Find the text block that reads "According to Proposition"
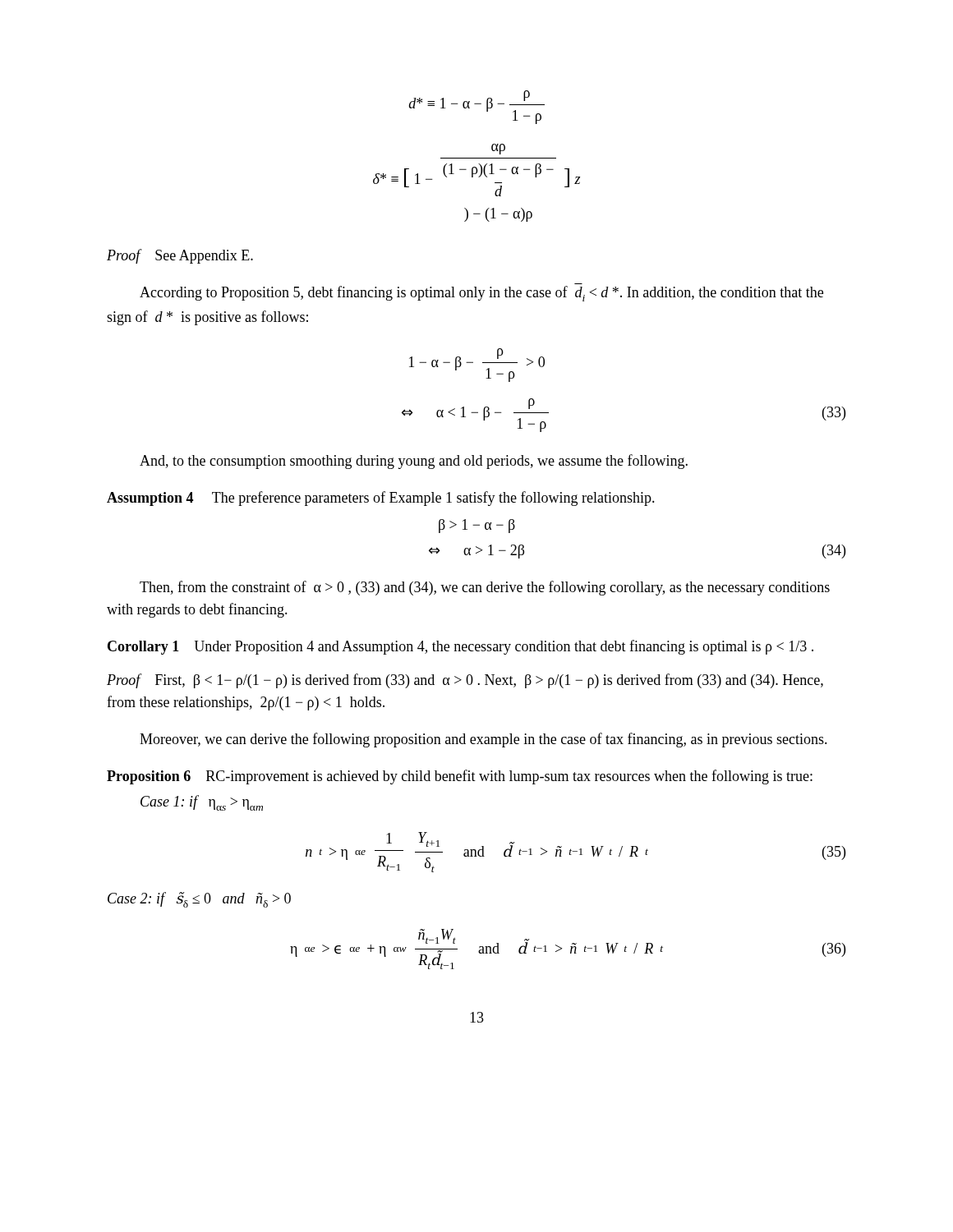 [465, 305]
